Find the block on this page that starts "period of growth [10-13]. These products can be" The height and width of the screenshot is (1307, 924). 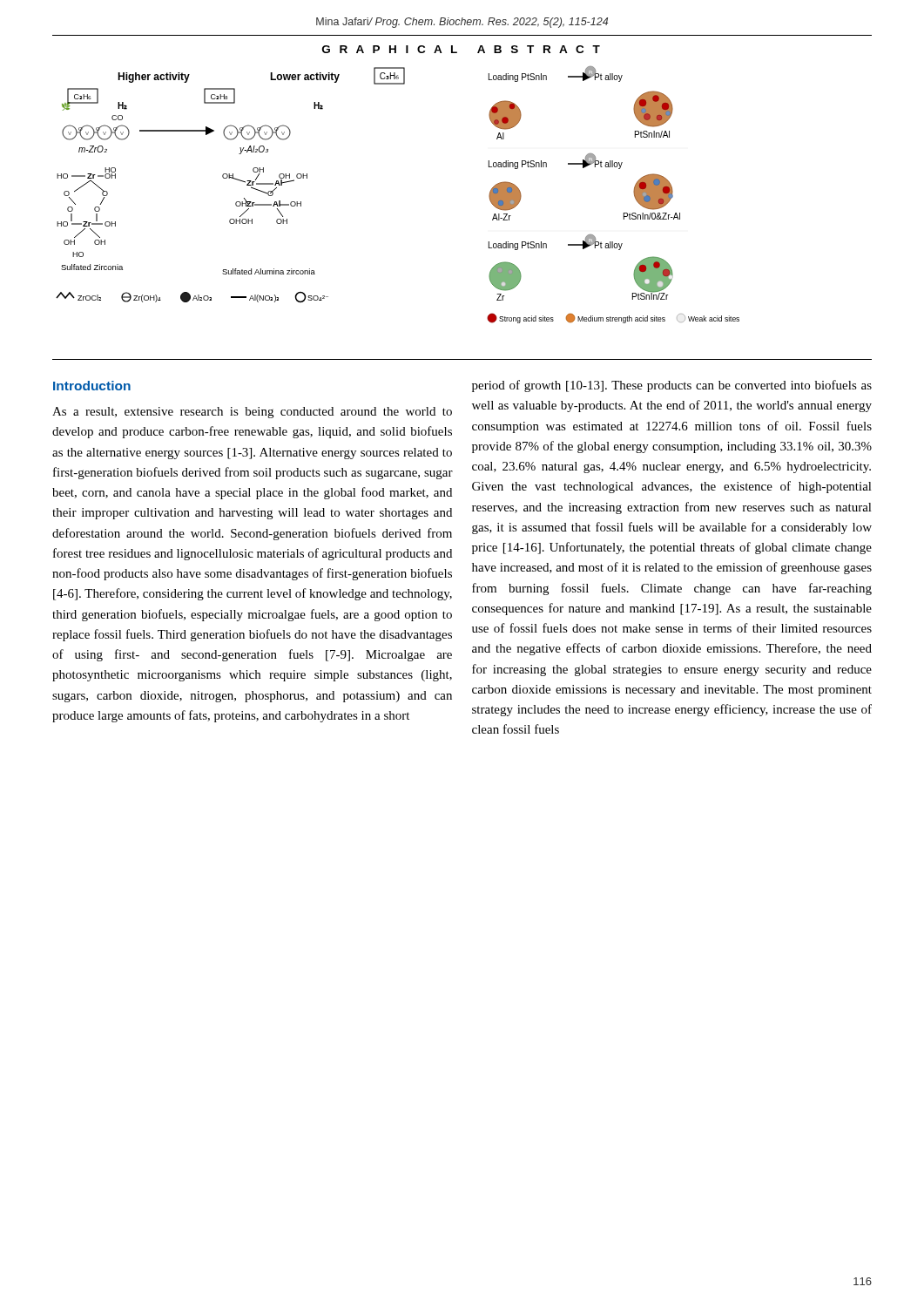pyautogui.click(x=672, y=557)
